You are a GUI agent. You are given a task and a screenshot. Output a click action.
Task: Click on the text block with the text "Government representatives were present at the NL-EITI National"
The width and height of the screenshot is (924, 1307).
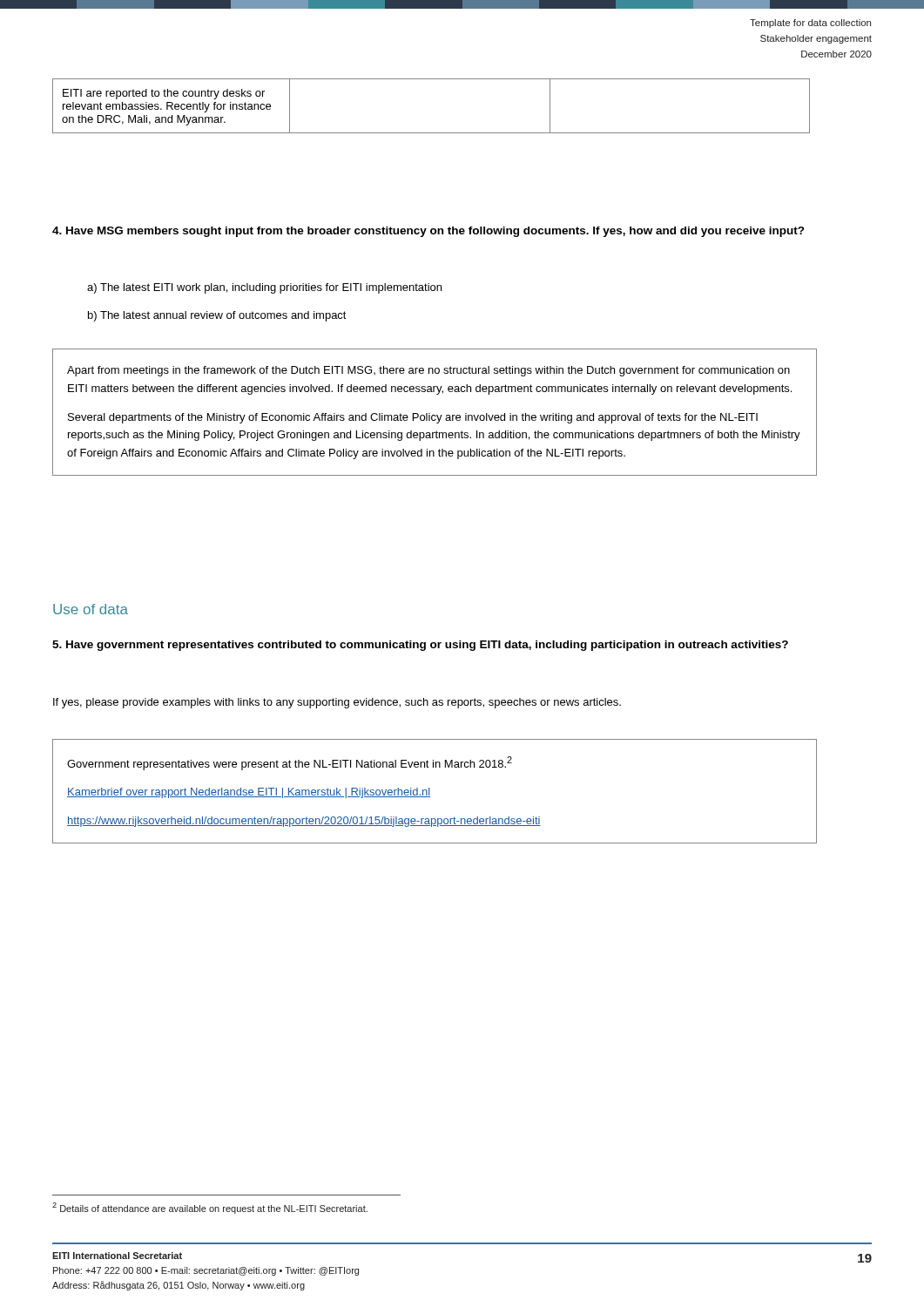(x=435, y=791)
